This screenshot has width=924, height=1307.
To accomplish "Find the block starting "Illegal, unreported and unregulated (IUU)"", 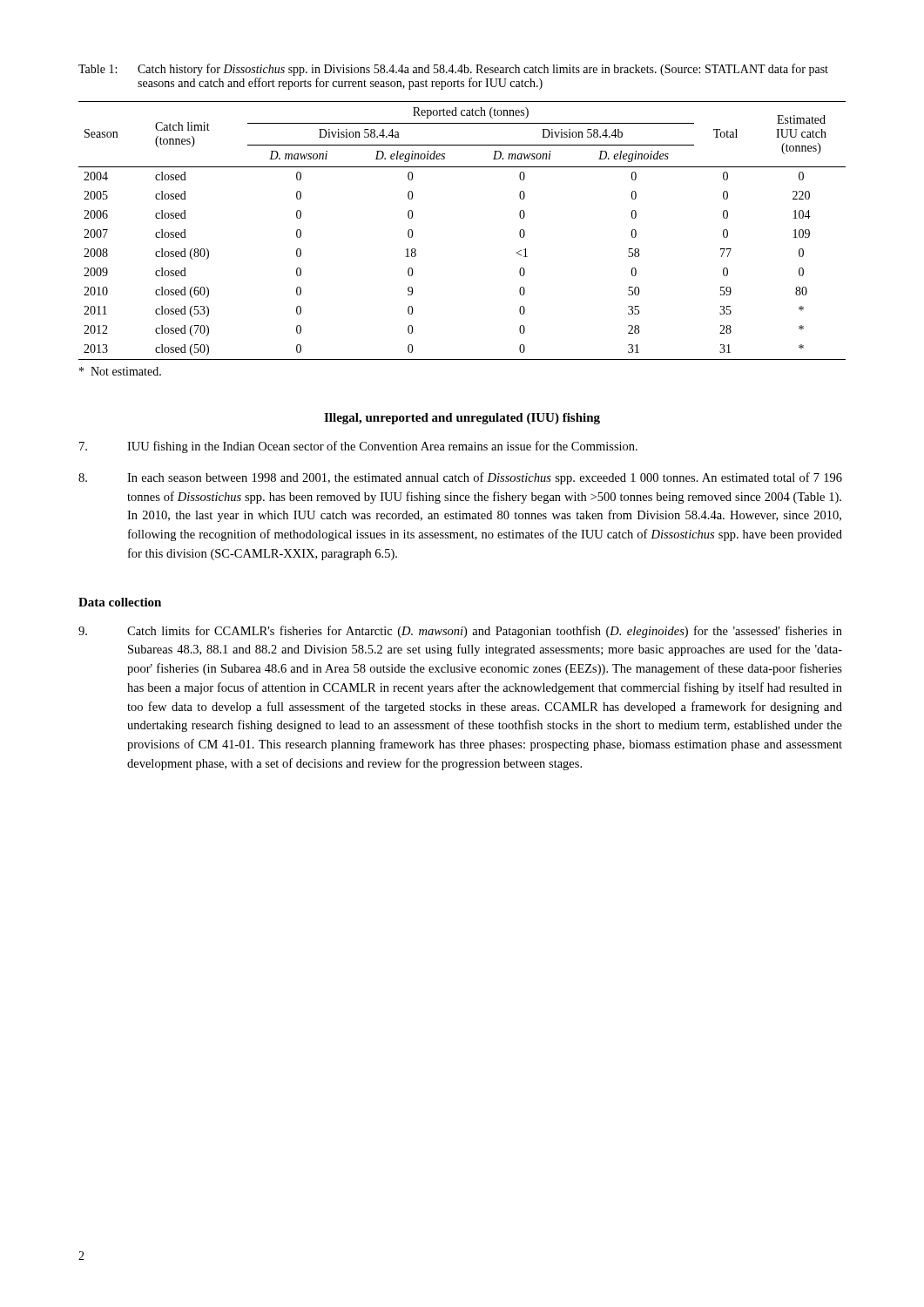I will pos(462,417).
